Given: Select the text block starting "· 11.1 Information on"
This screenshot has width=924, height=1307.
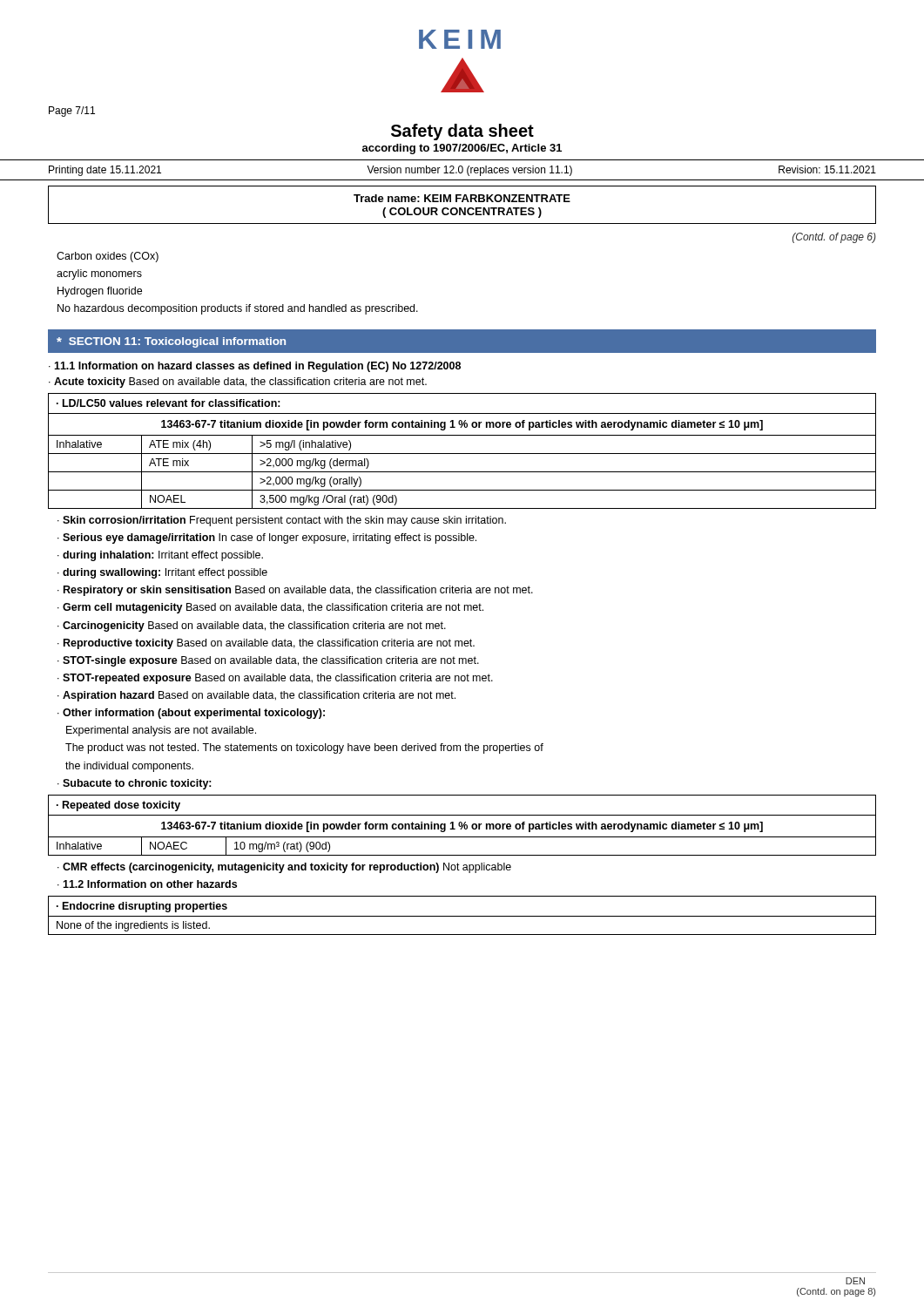Looking at the screenshot, I should point(462,373).
